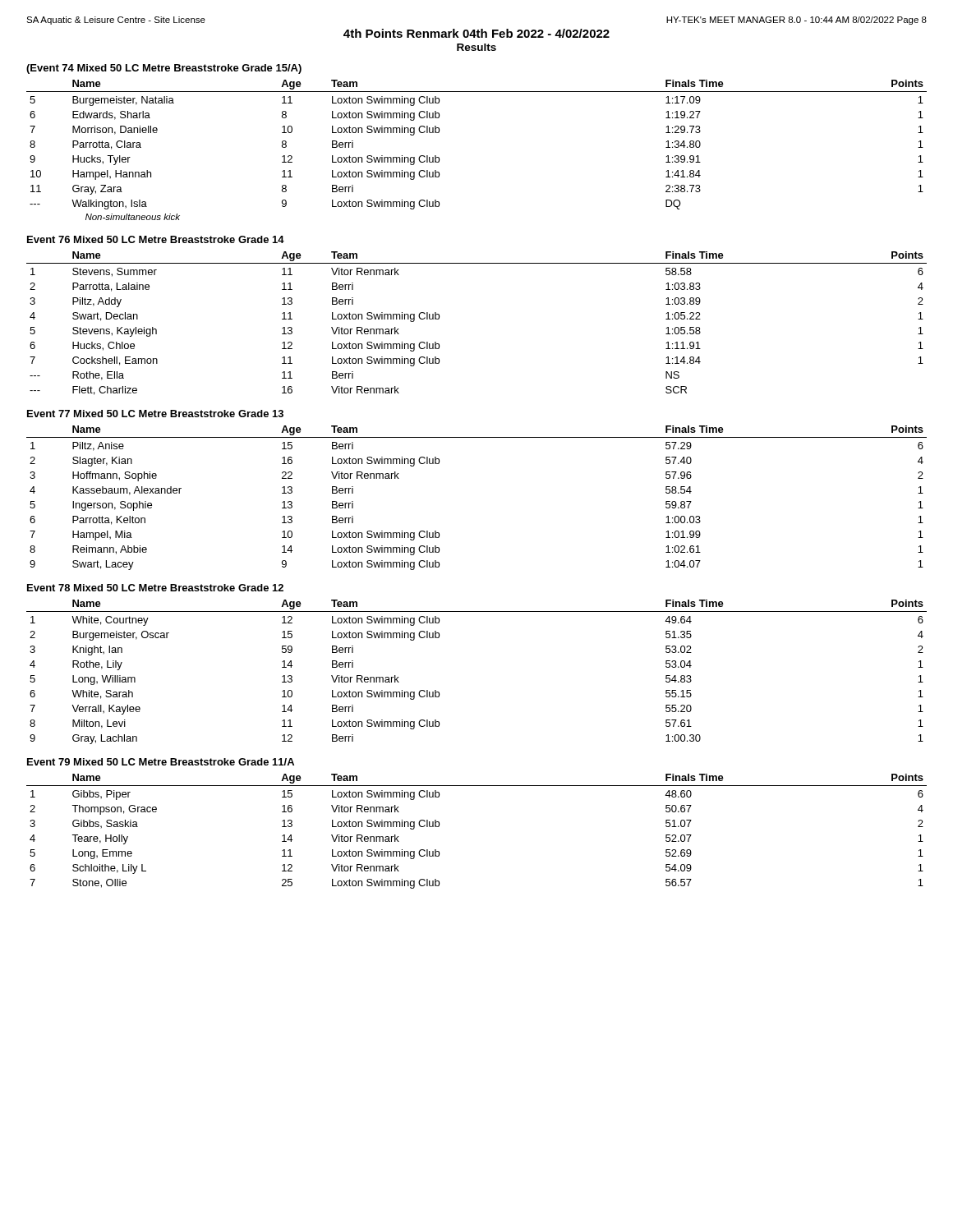The height and width of the screenshot is (1232, 953).
Task: Select the text starting "Event 77 Mixed 50 LC Metre Breaststroke"
Action: (155, 414)
